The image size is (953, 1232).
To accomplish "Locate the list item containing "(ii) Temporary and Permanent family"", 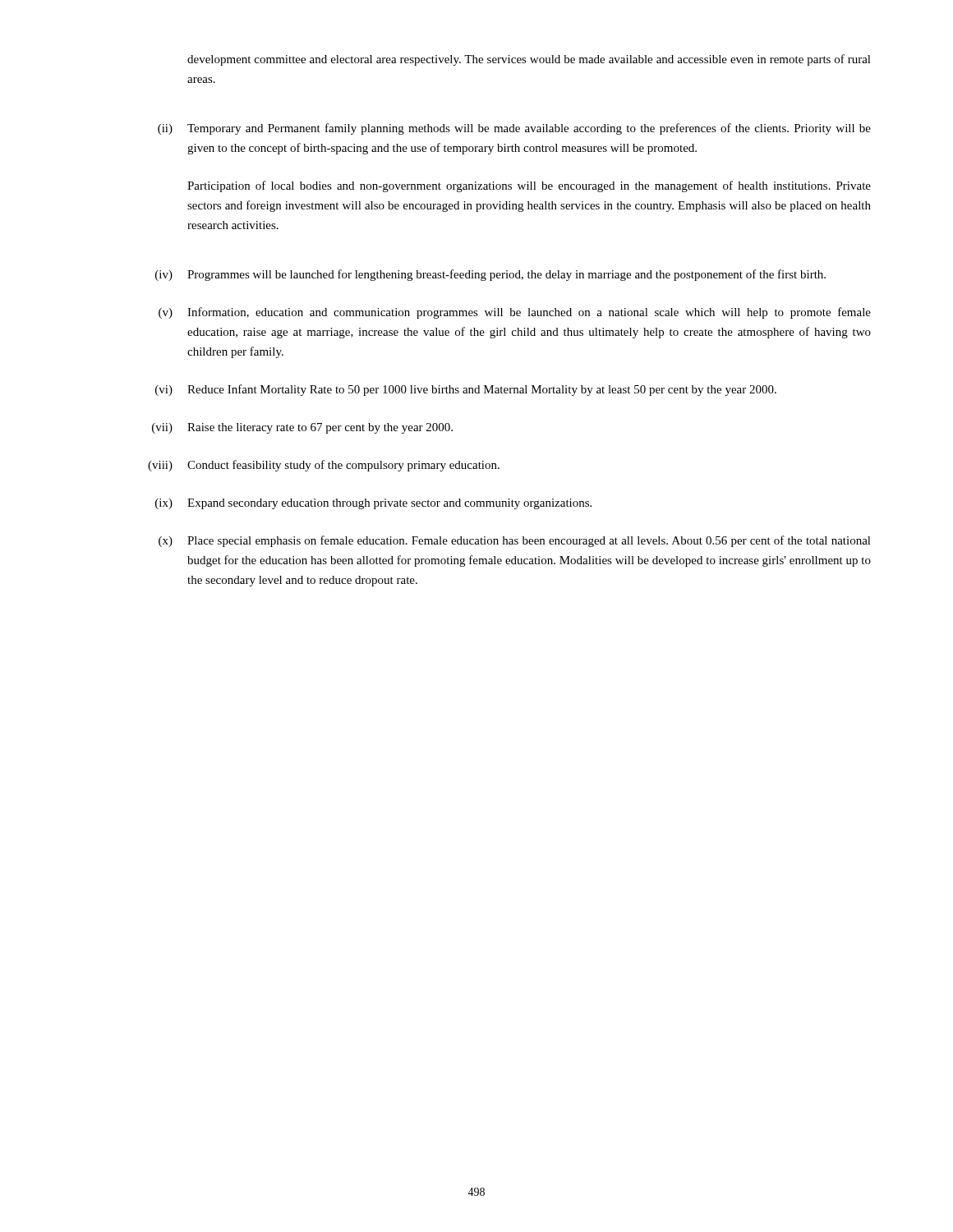I will coord(489,138).
